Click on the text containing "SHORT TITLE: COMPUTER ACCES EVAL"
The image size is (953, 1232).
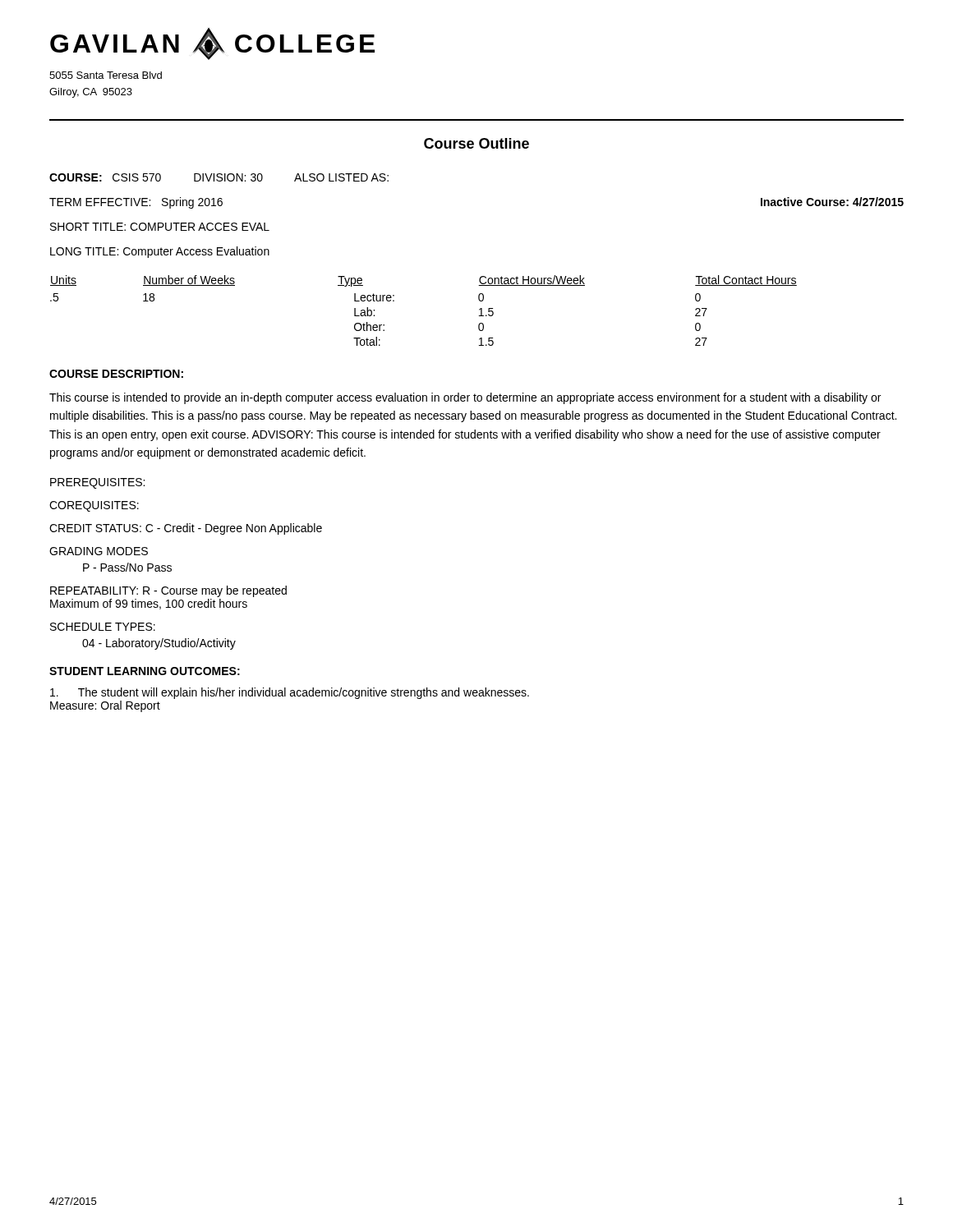pos(159,227)
